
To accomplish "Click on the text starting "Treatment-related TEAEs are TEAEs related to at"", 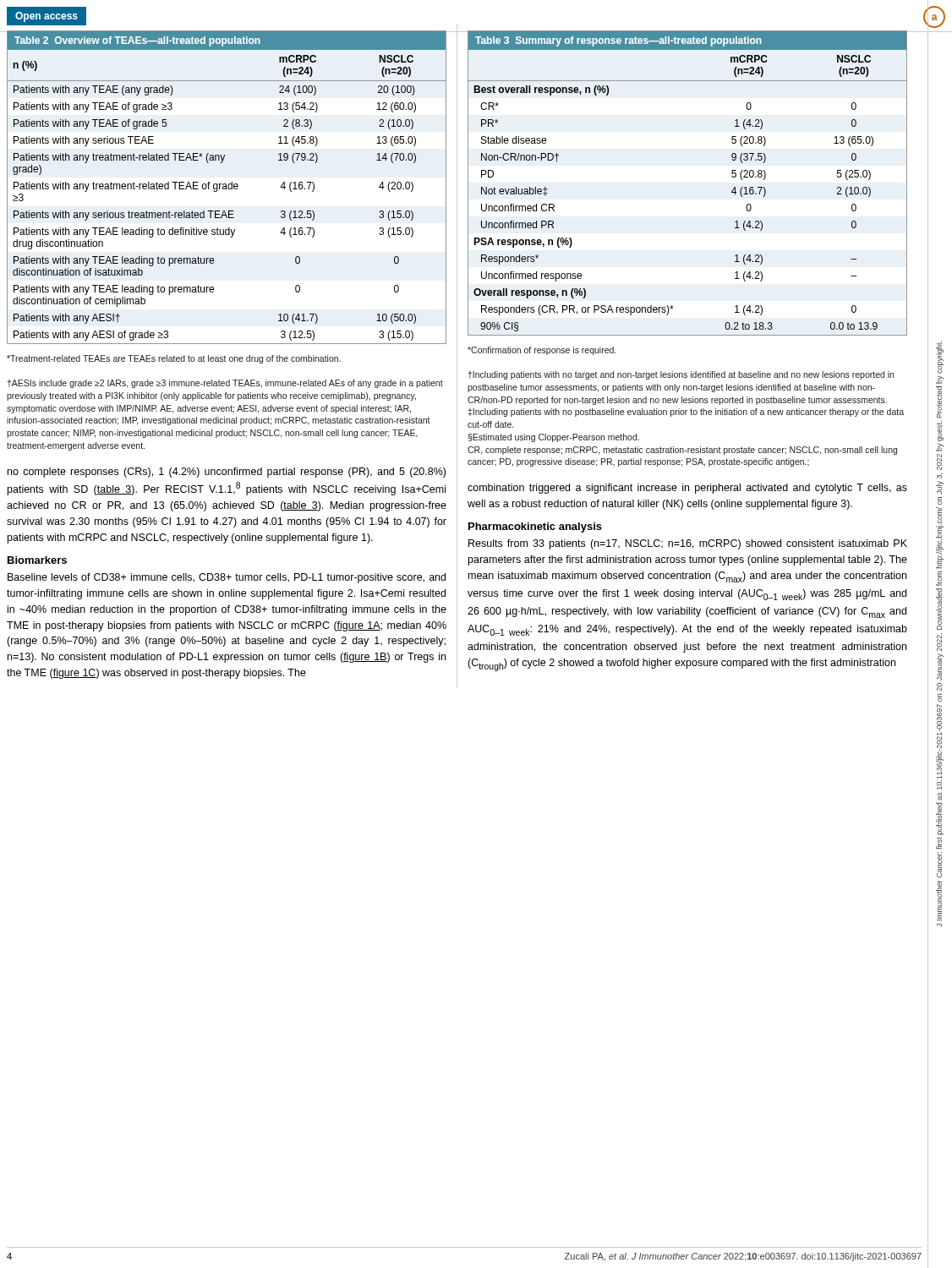I will click(x=225, y=402).
